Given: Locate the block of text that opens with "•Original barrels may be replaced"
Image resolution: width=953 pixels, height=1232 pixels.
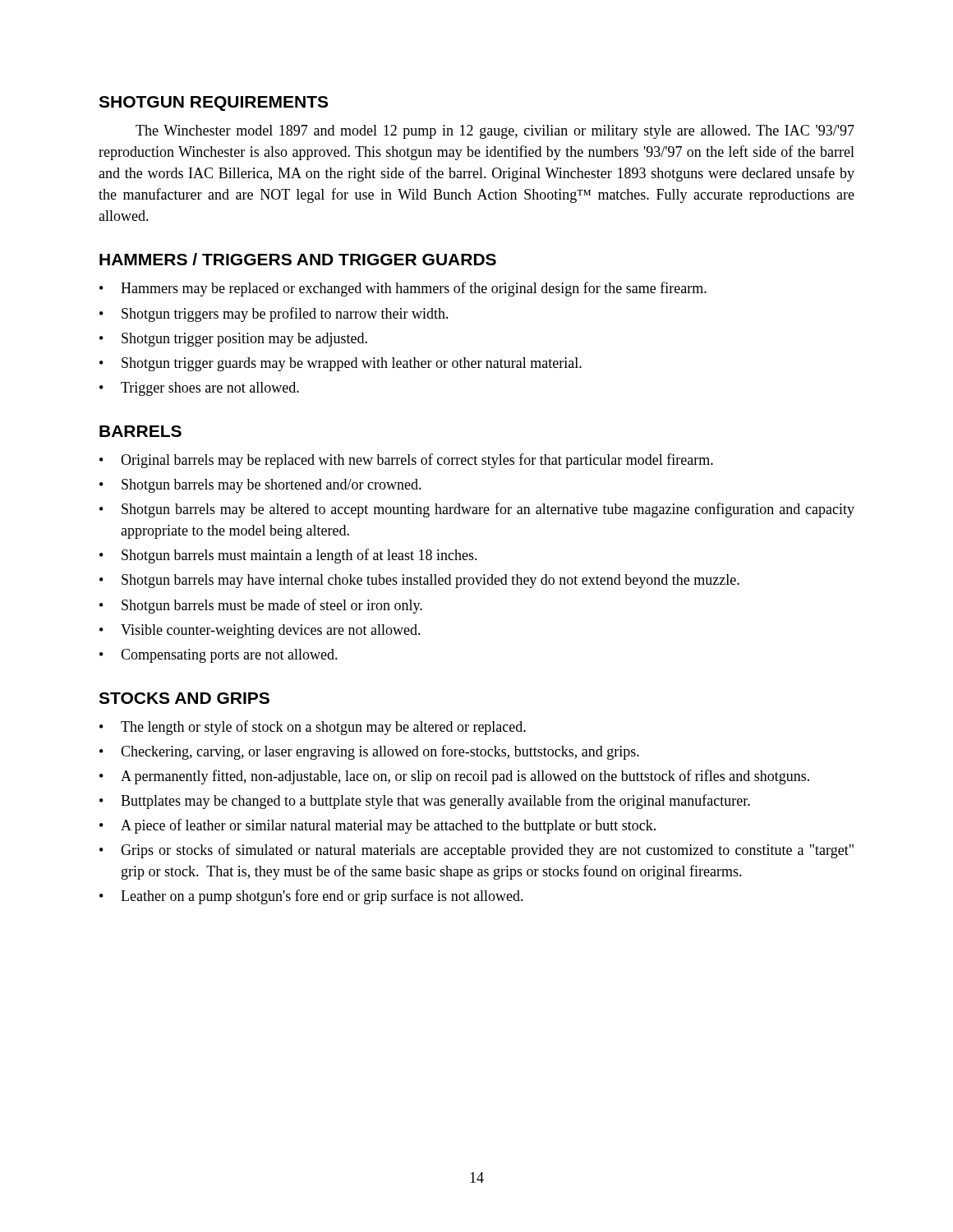Looking at the screenshot, I should [406, 460].
